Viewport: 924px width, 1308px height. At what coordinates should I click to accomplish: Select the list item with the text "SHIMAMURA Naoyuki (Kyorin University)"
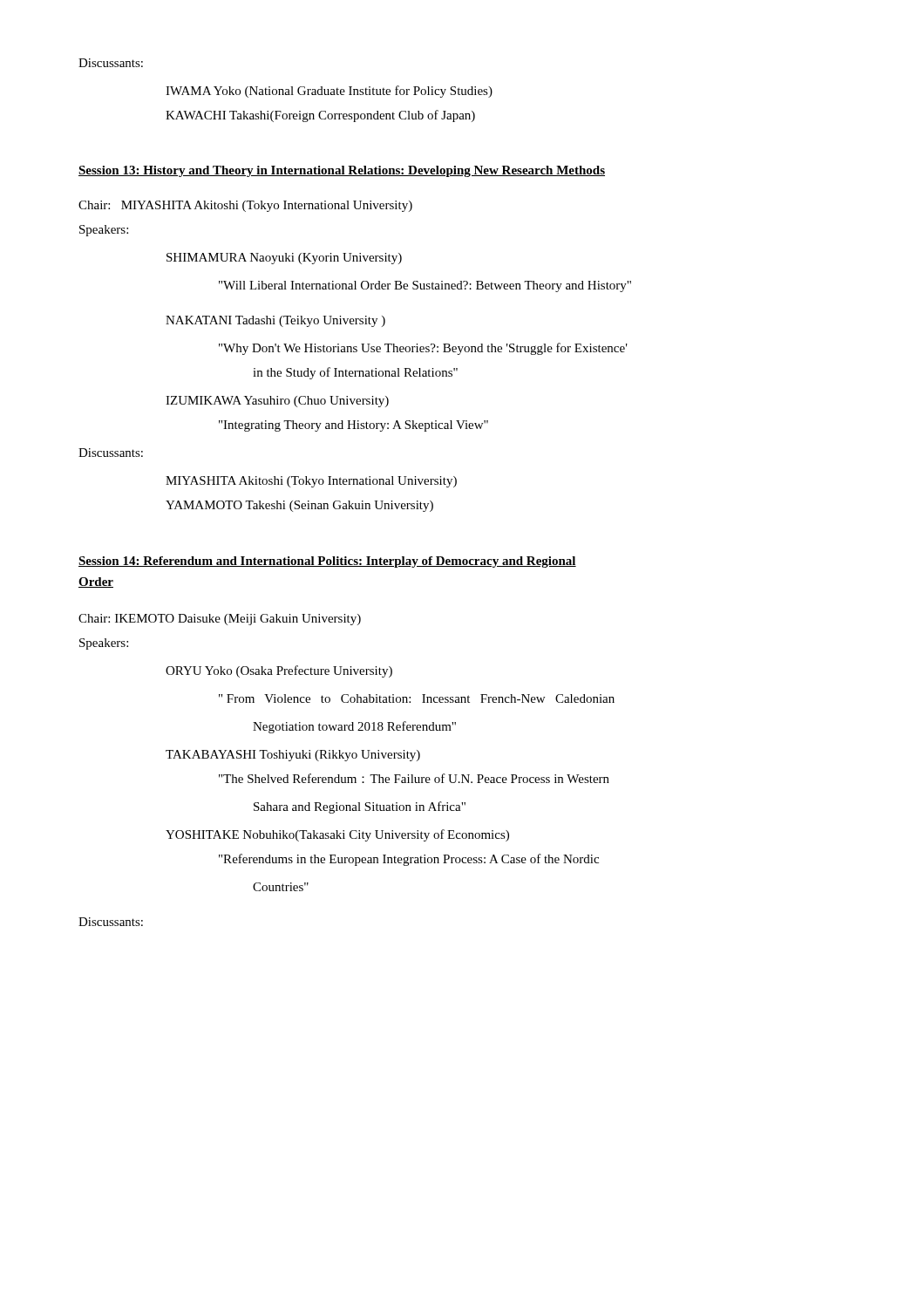point(284,257)
